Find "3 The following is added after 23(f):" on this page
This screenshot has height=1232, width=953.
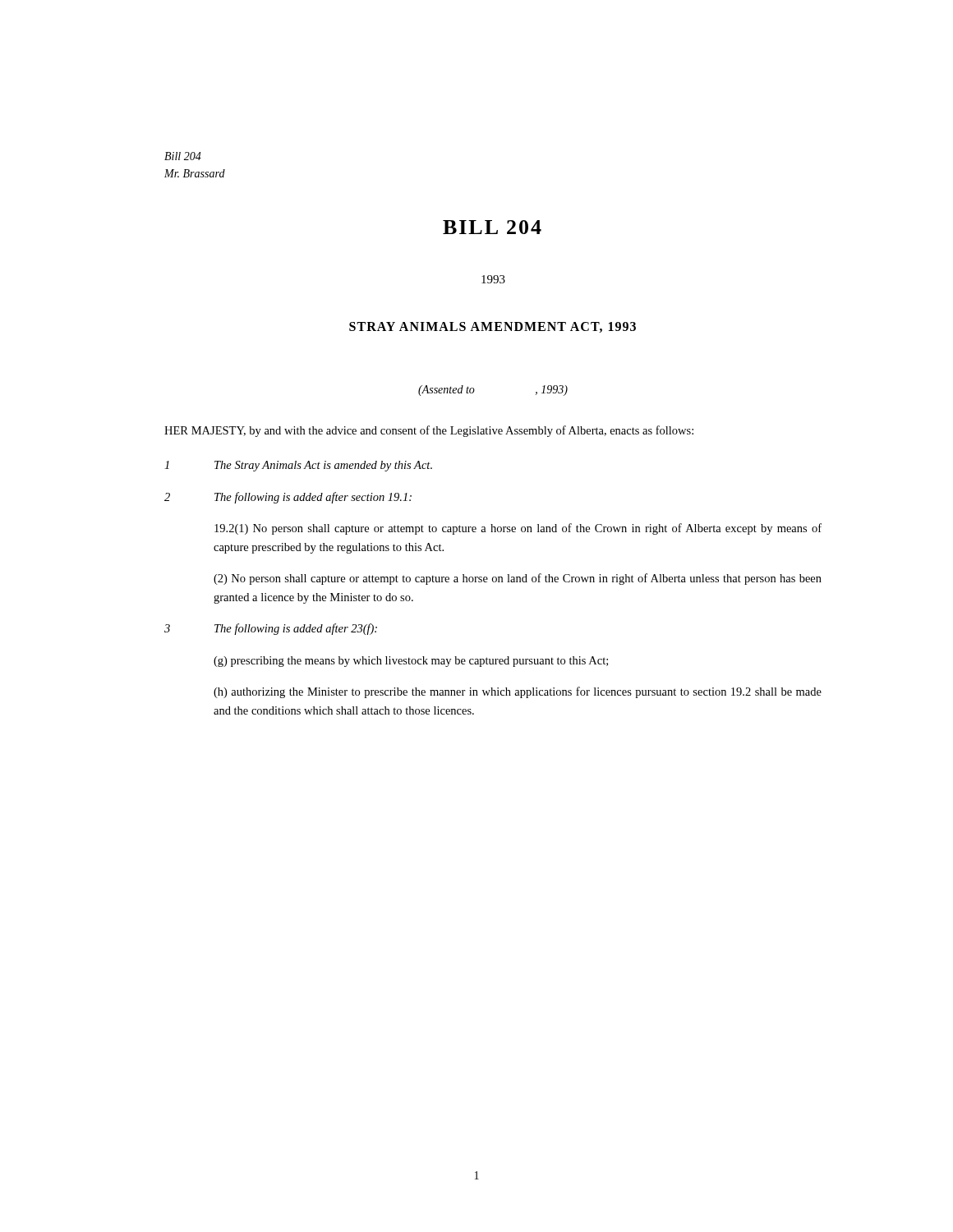(271, 629)
